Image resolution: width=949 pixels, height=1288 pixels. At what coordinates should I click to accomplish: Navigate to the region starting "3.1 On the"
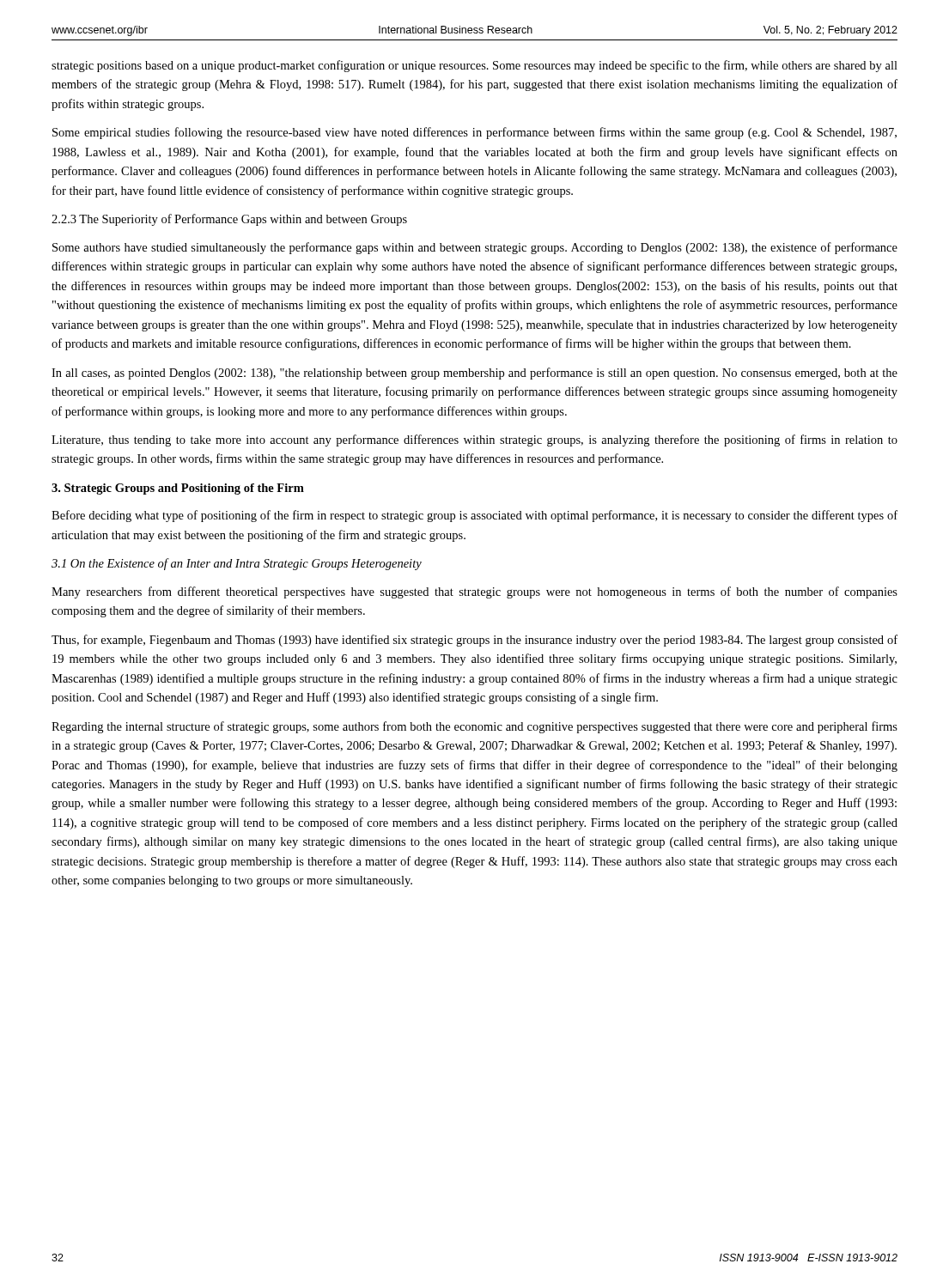tap(236, 564)
